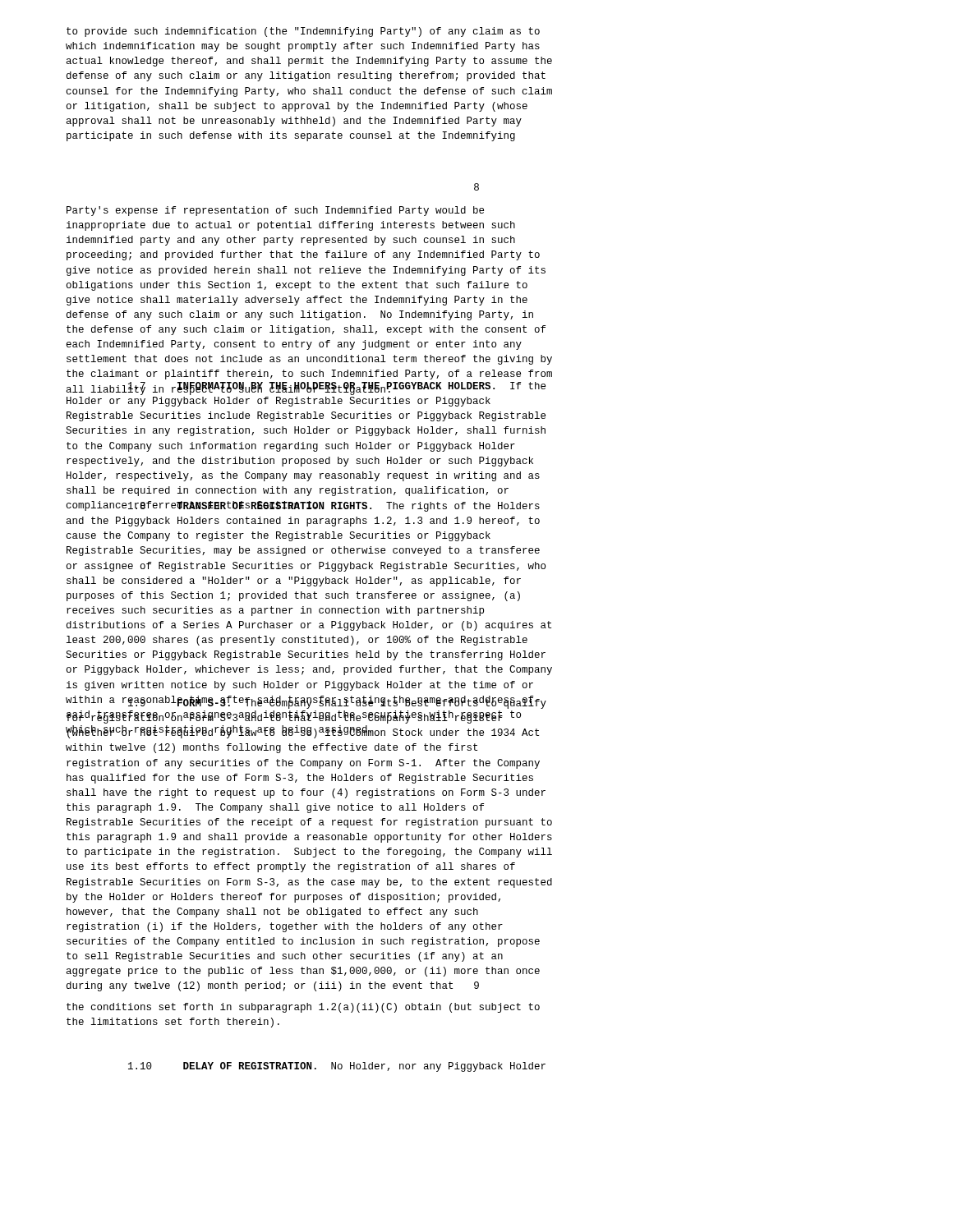Click on the element starting "the conditions set forth"

tap(303, 1015)
